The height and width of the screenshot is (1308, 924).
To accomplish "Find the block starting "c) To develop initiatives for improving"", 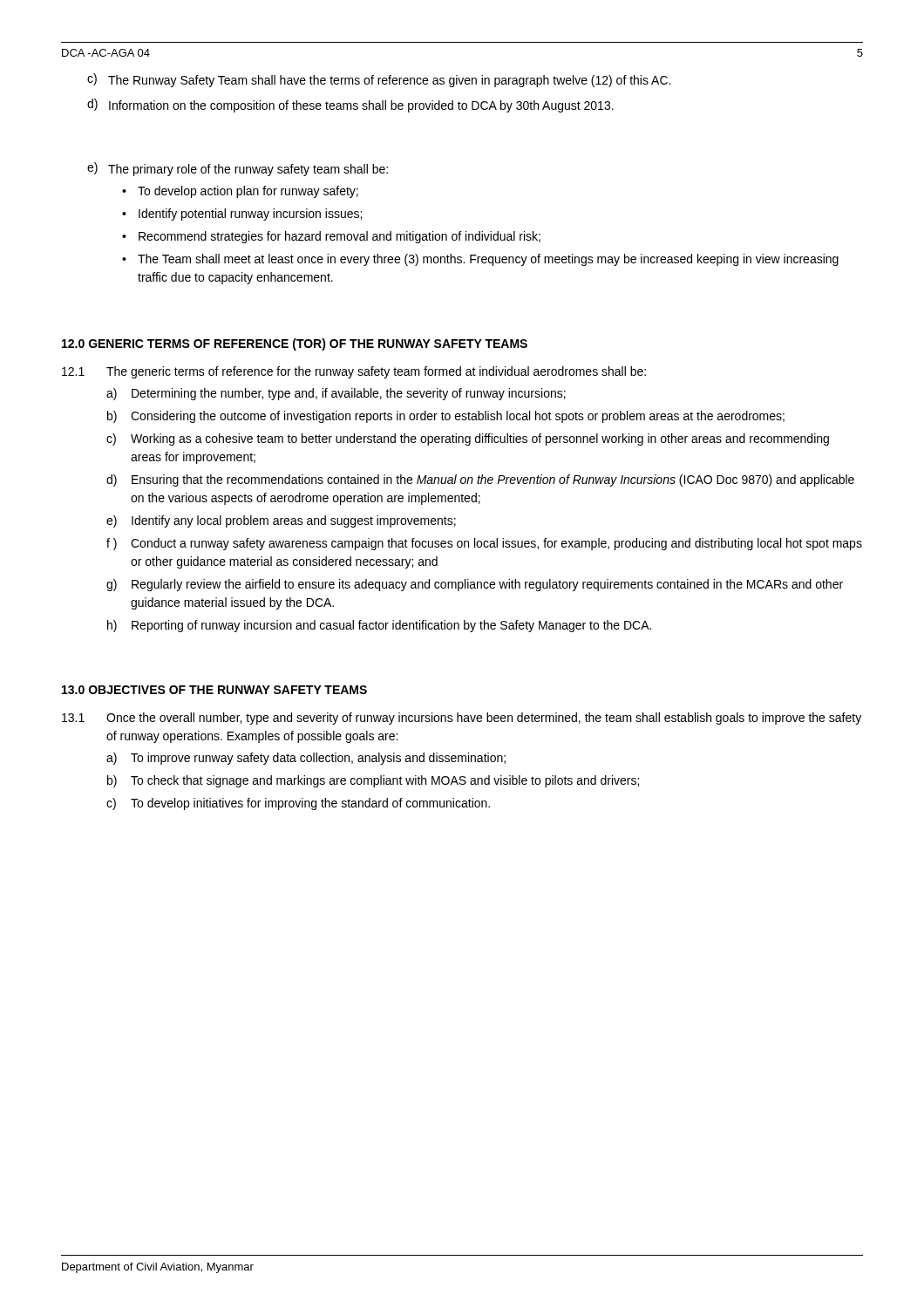I will [x=485, y=804].
